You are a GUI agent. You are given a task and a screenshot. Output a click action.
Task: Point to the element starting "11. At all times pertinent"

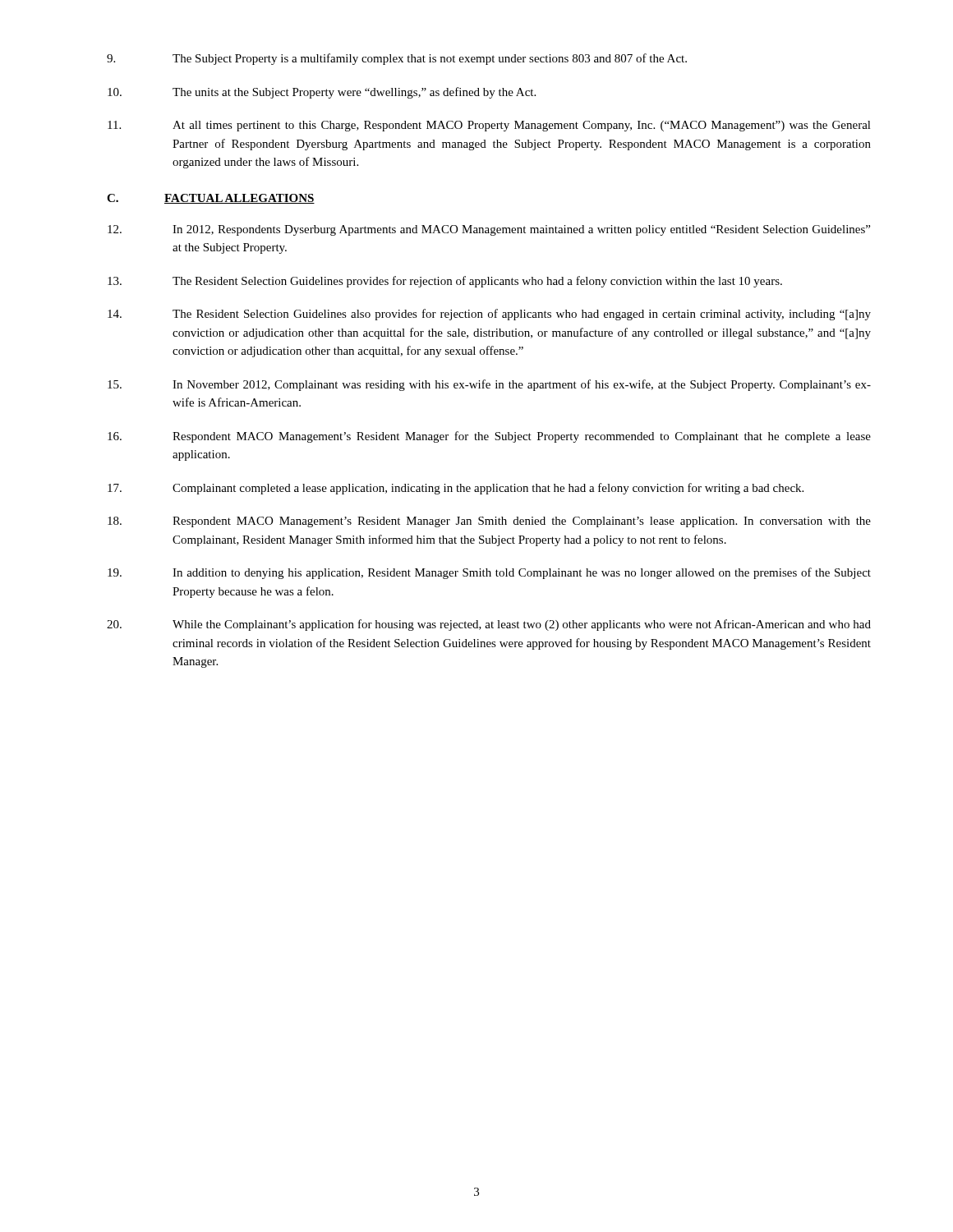pos(489,144)
